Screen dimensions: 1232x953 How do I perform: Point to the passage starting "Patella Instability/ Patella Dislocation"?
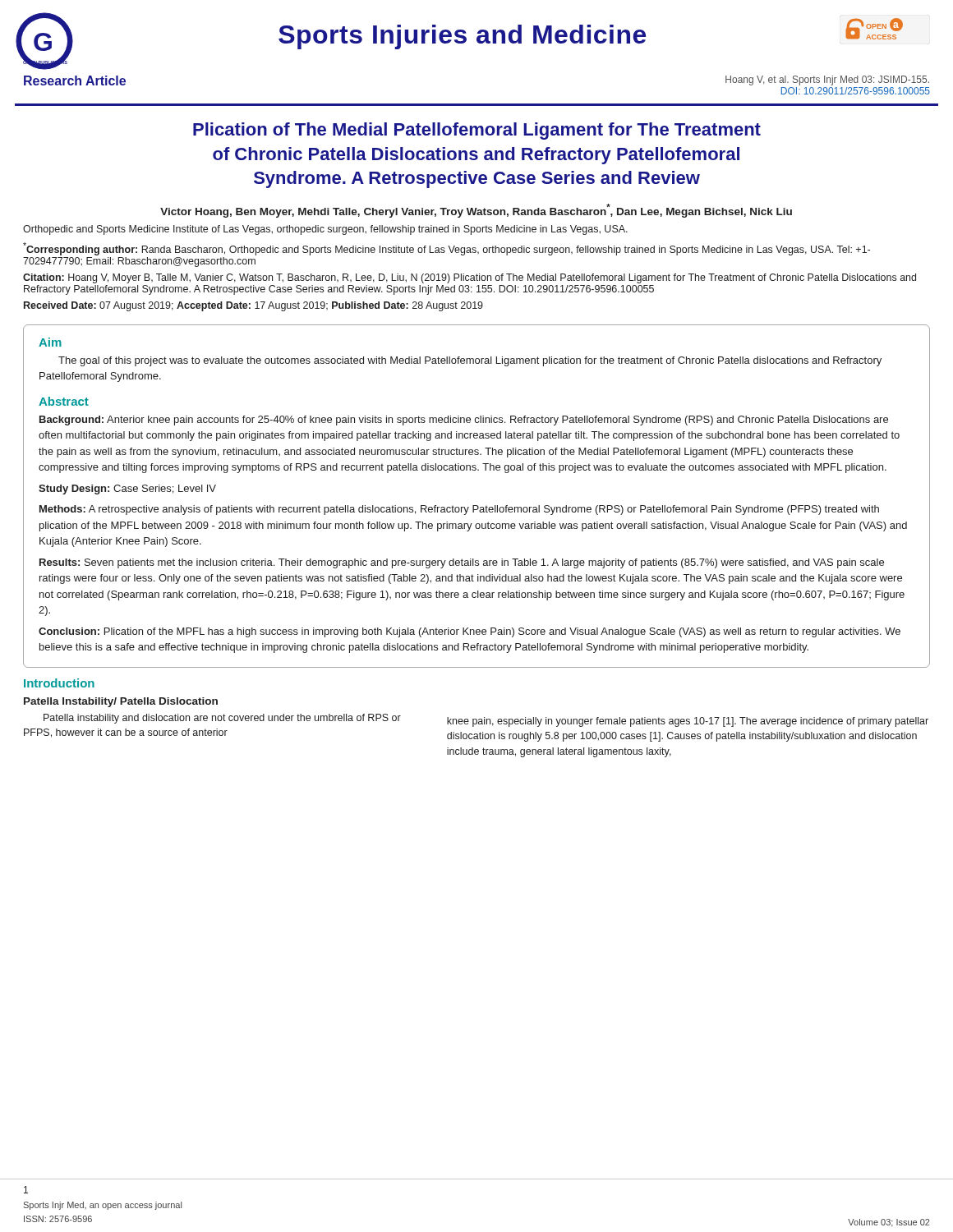[x=121, y=701]
